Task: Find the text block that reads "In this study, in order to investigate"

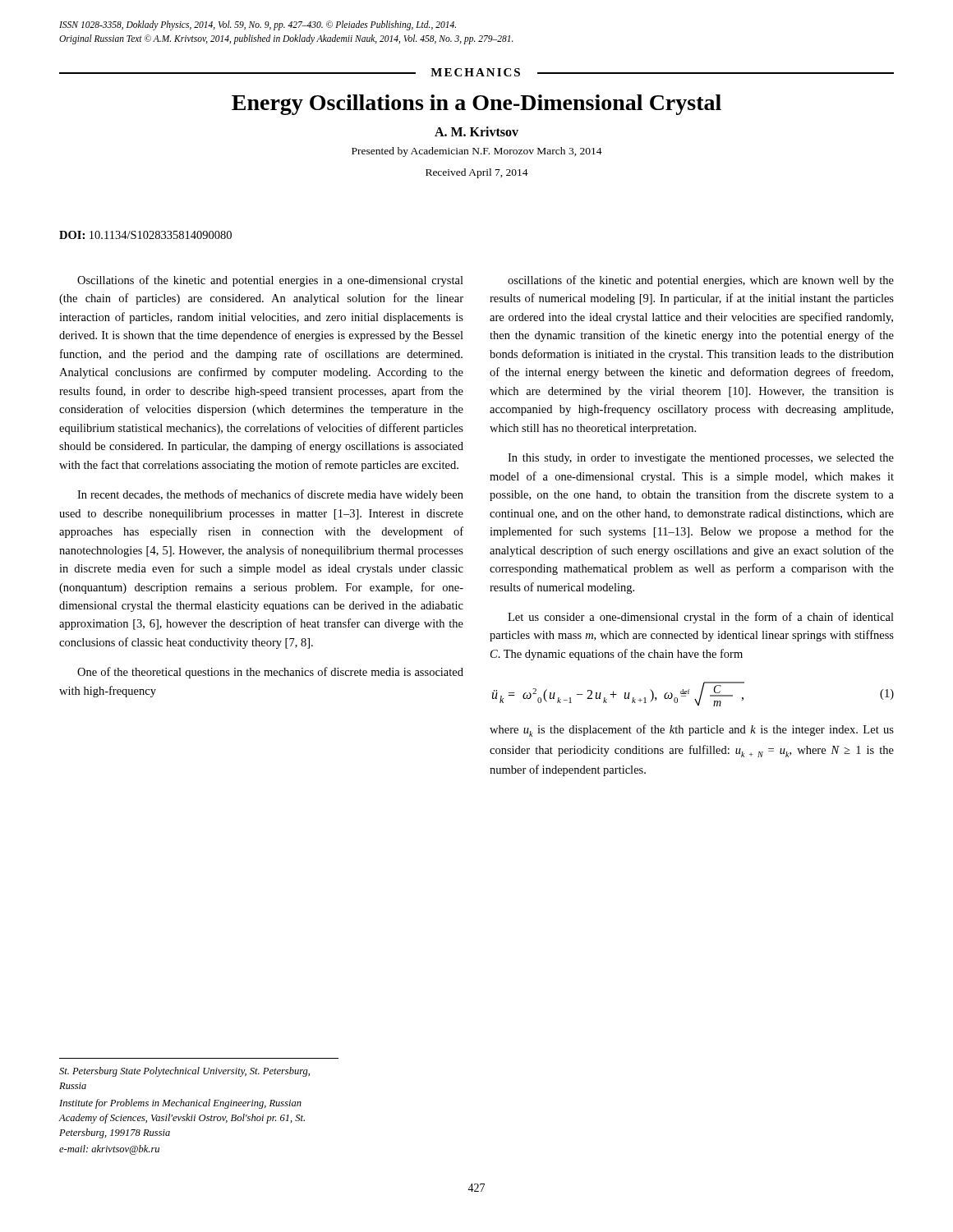Action: (692, 522)
